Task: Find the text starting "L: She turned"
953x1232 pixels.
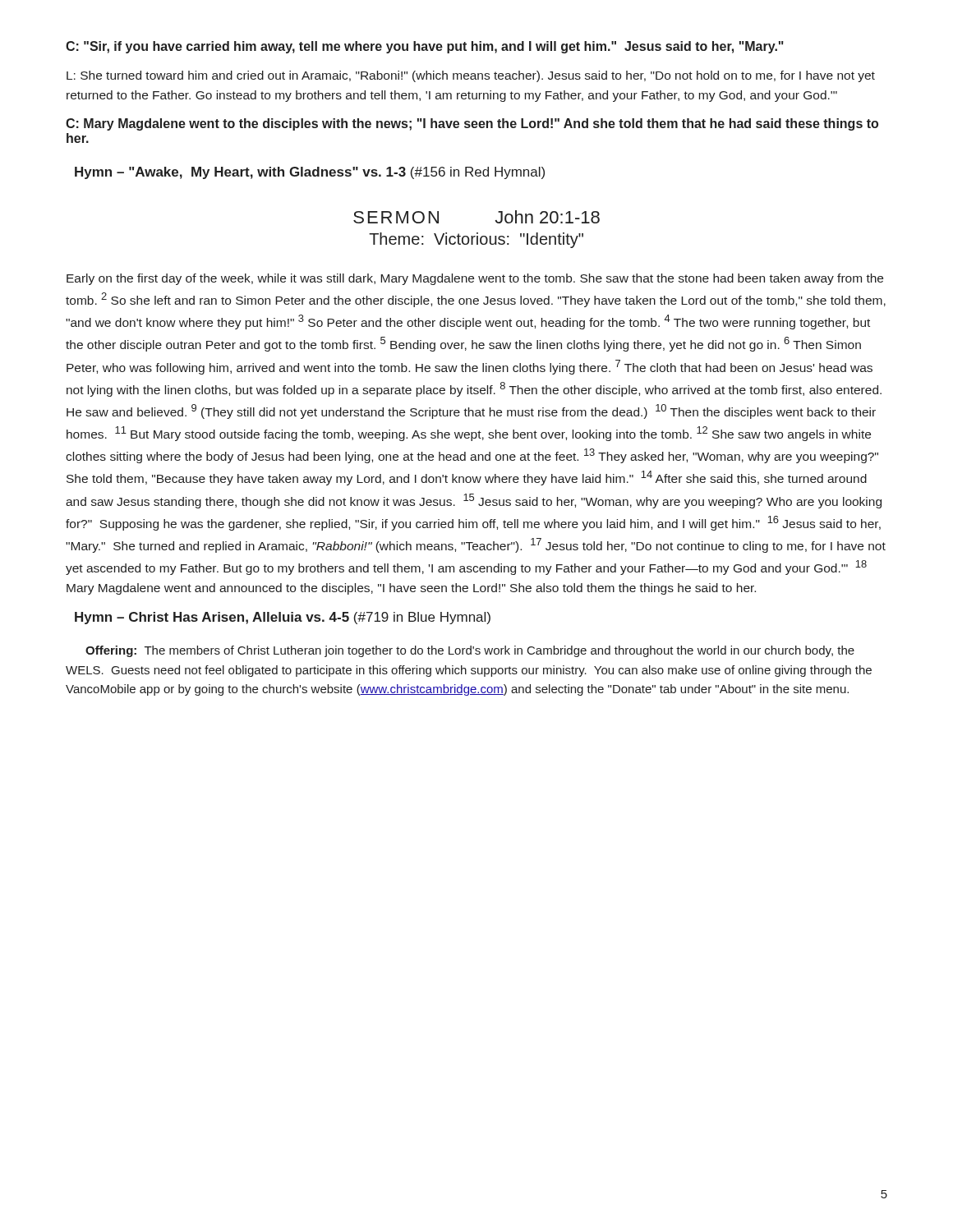Action: (x=470, y=85)
